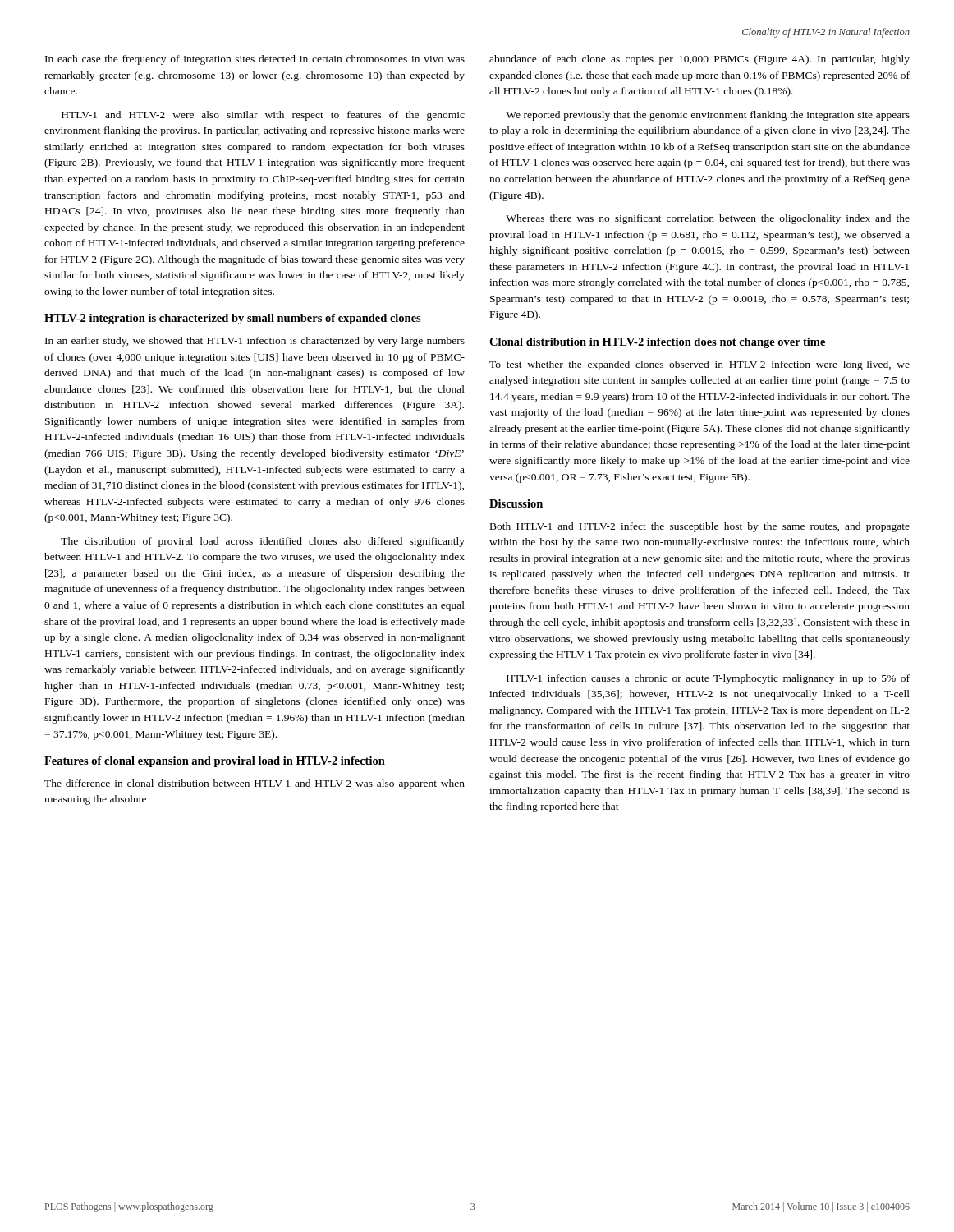Select the passage starting "abundance of each clone"
This screenshot has height=1232, width=954.
pos(699,187)
